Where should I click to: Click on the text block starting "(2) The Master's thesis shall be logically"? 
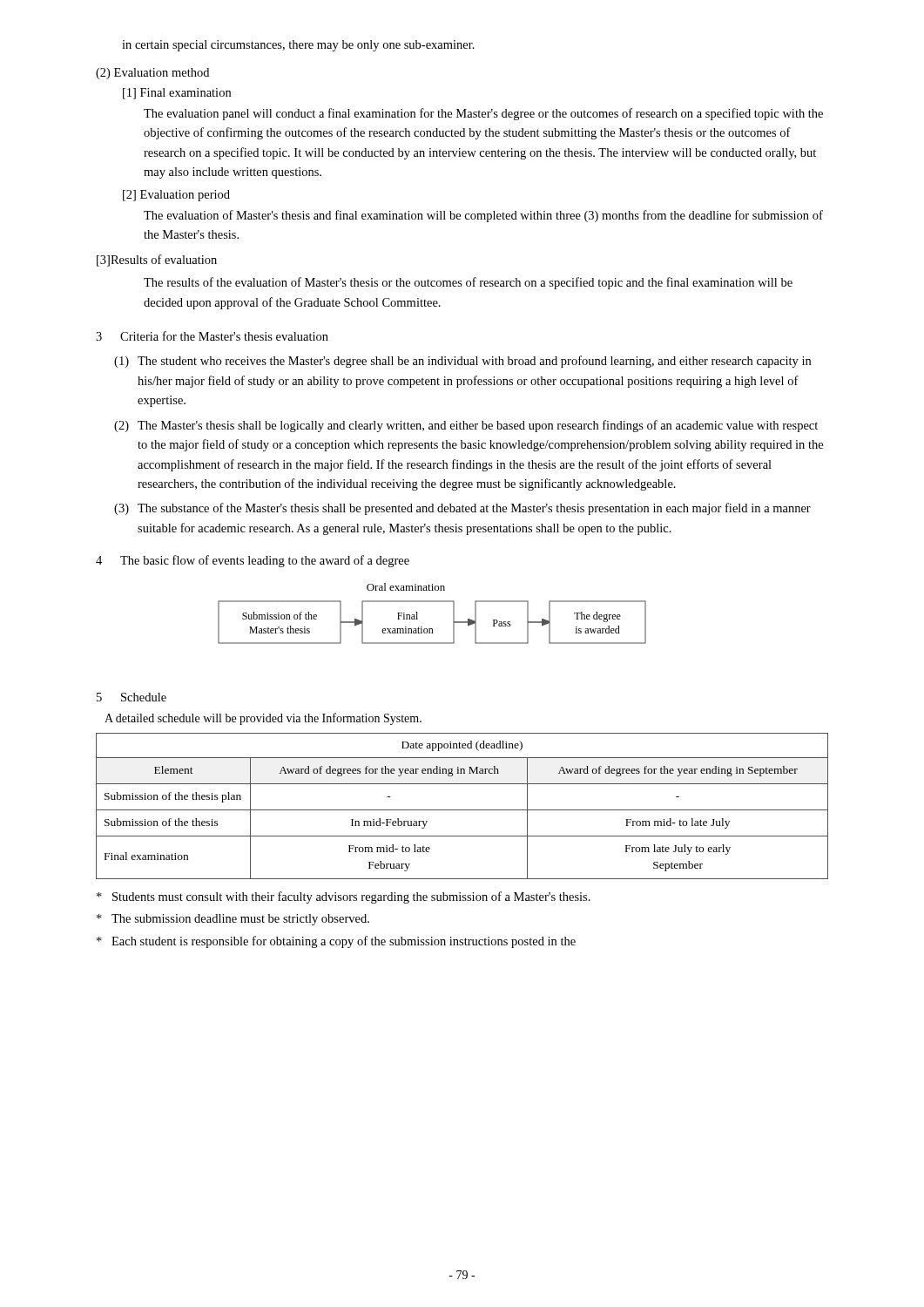coord(462,454)
